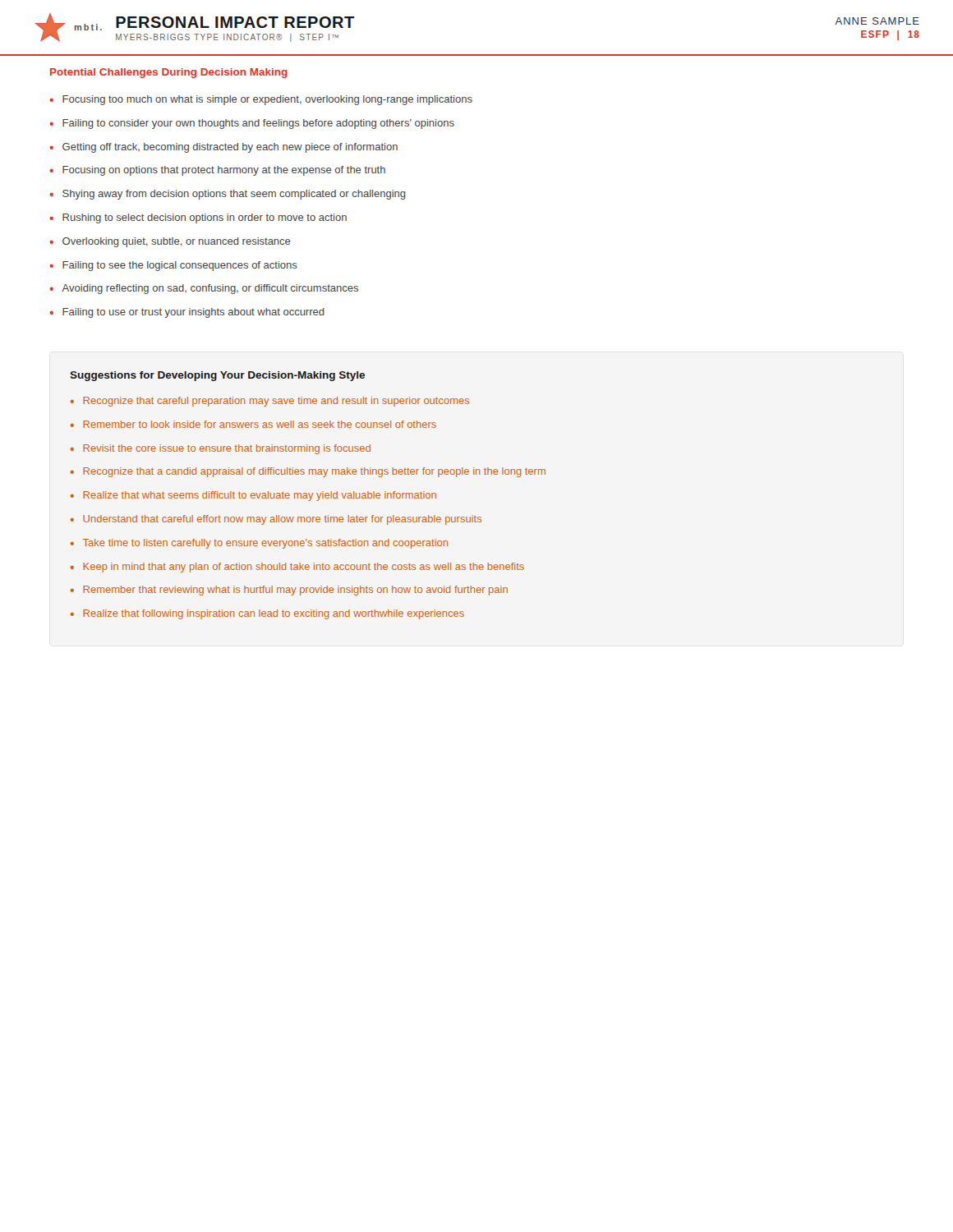This screenshot has width=953, height=1232.
Task: Find the list item with the text "• Remember to look inside for"
Action: pos(253,425)
